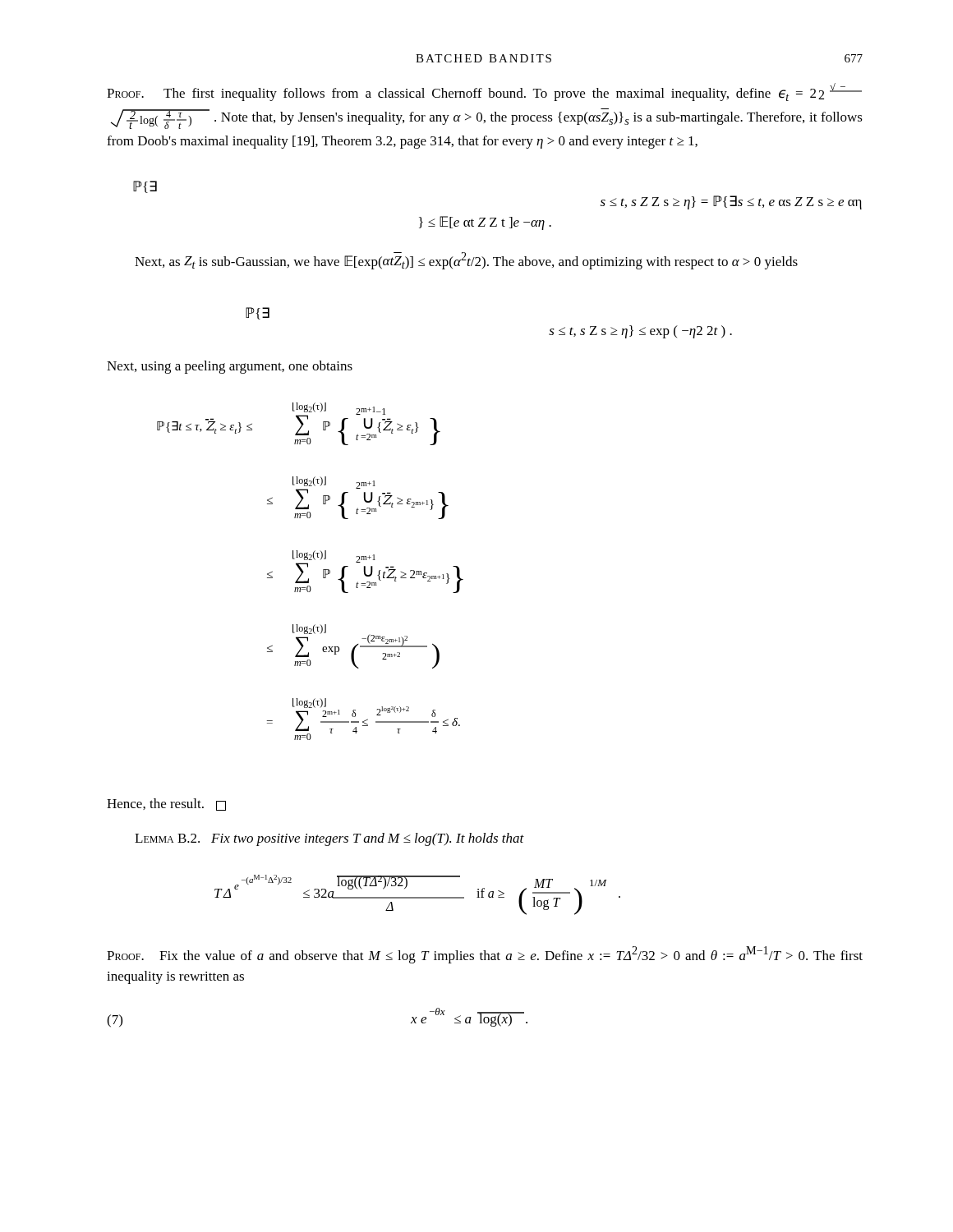
Task: Find the formula that reads "ℙ{∃s ≤ t, s Z s ≥"
Action: (x=258, y=313)
